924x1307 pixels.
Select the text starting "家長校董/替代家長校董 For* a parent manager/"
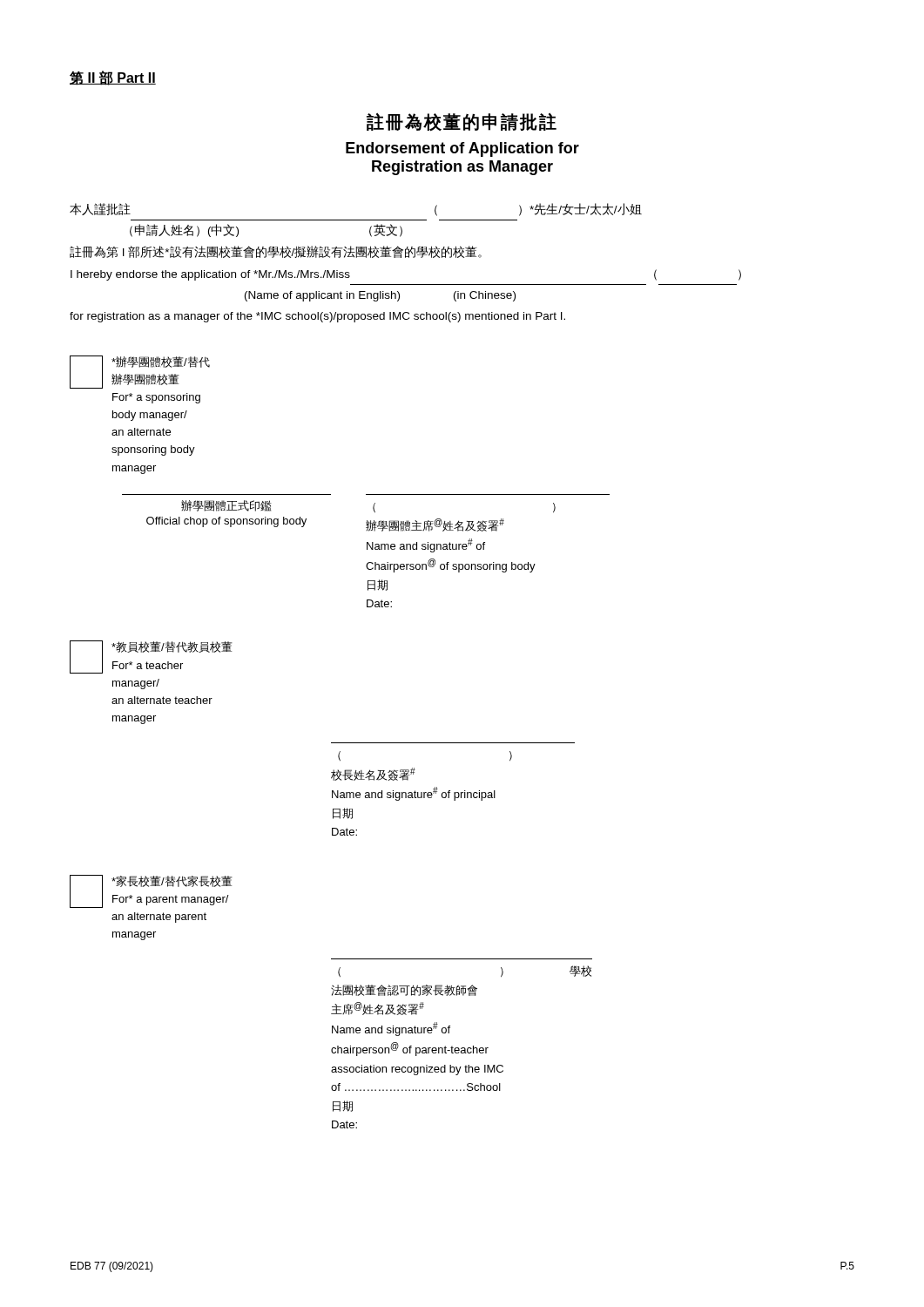(172, 908)
